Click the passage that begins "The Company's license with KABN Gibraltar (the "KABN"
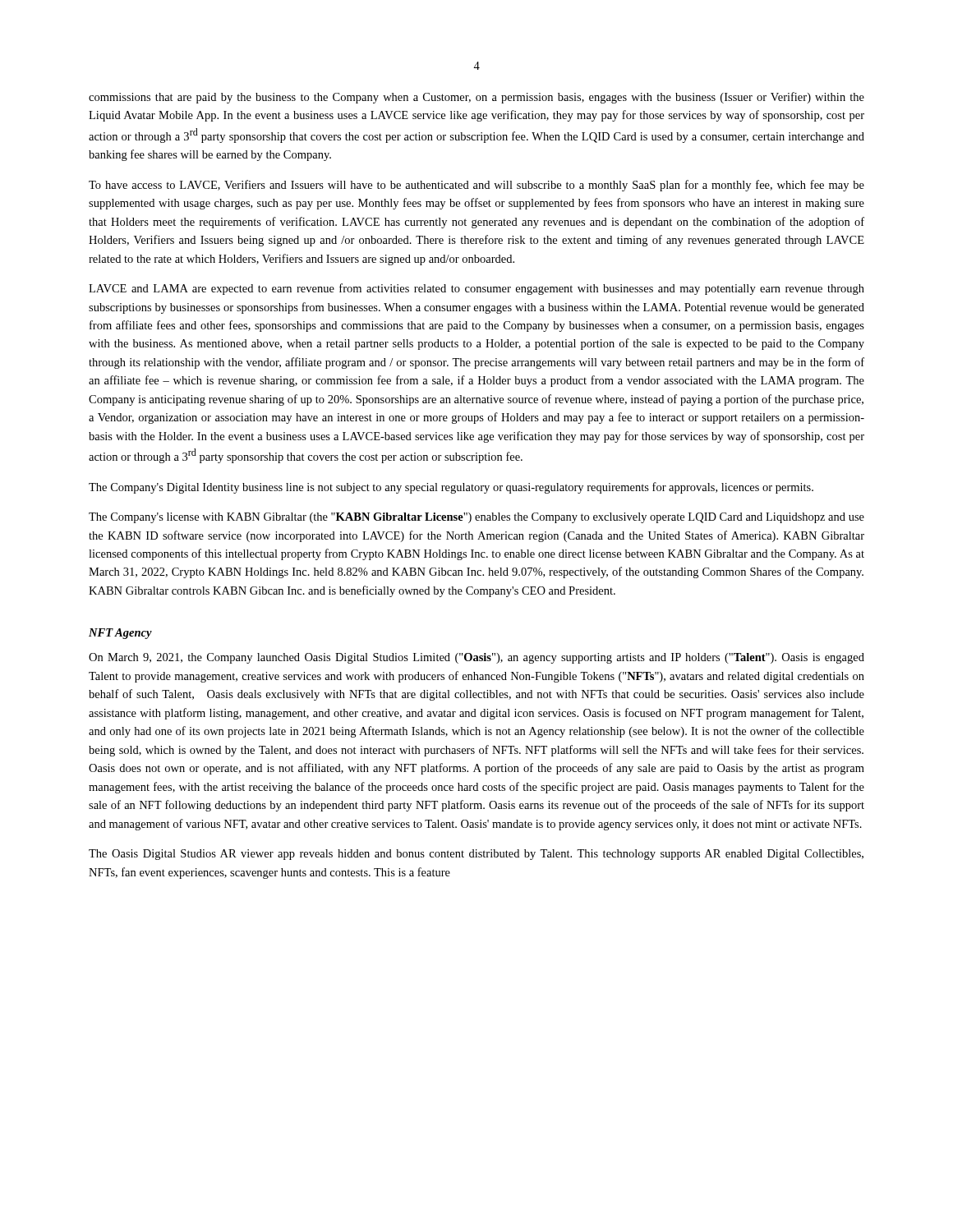The width and height of the screenshot is (953, 1232). pyautogui.click(x=476, y=554)
